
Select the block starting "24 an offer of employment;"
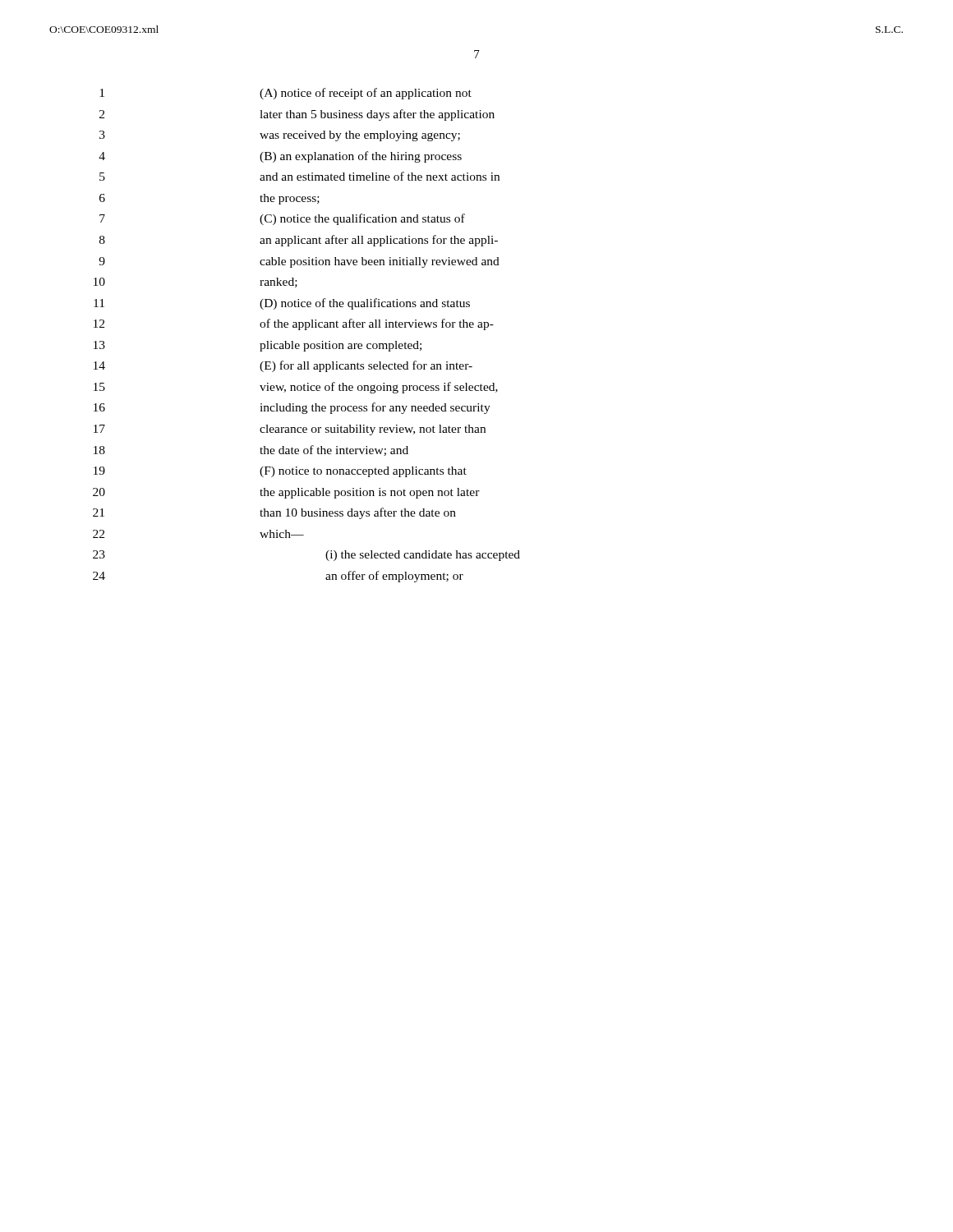[x=100, y=576]
